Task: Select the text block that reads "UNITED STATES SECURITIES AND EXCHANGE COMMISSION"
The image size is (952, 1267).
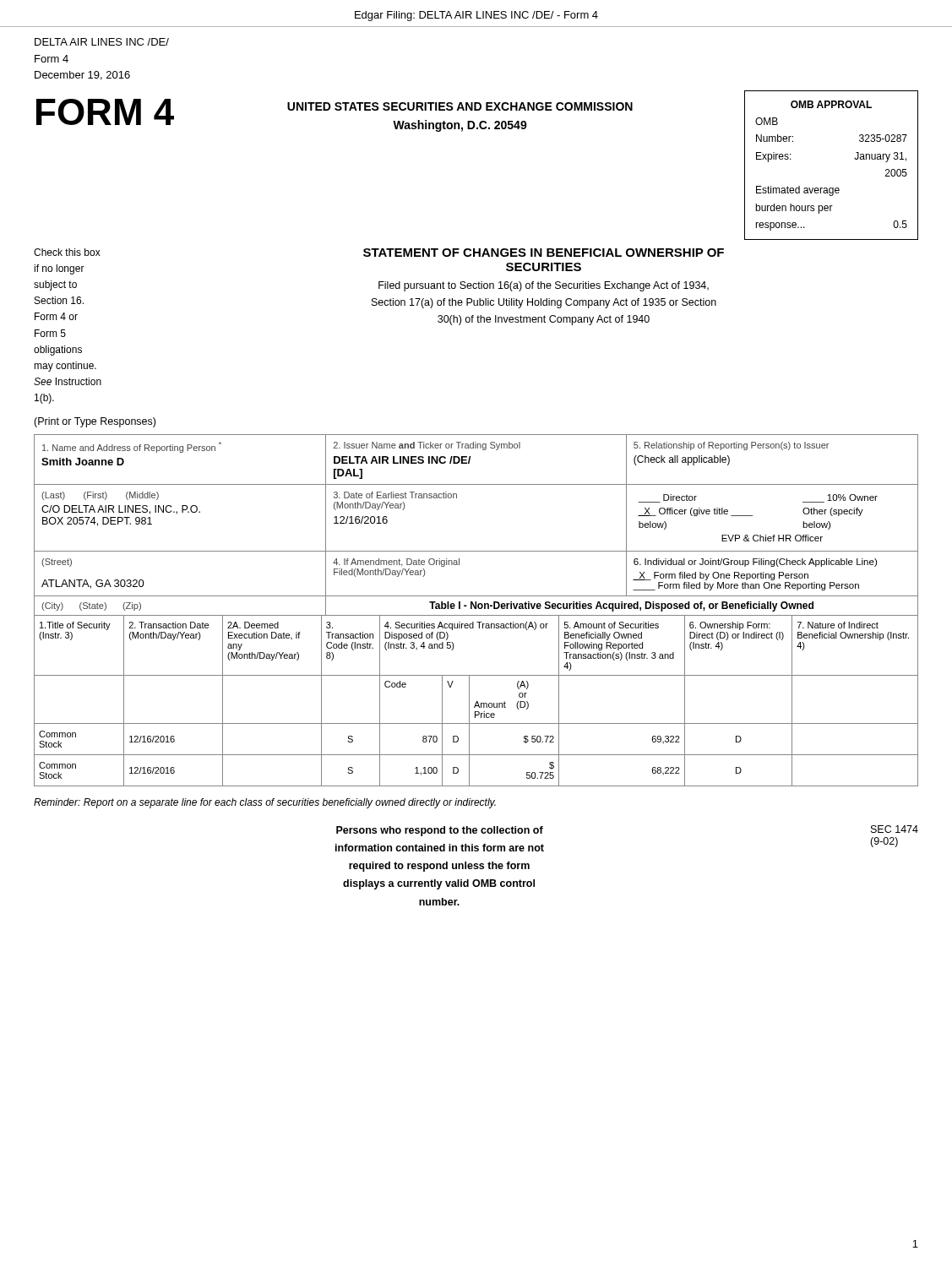Action: click(460, 115)
